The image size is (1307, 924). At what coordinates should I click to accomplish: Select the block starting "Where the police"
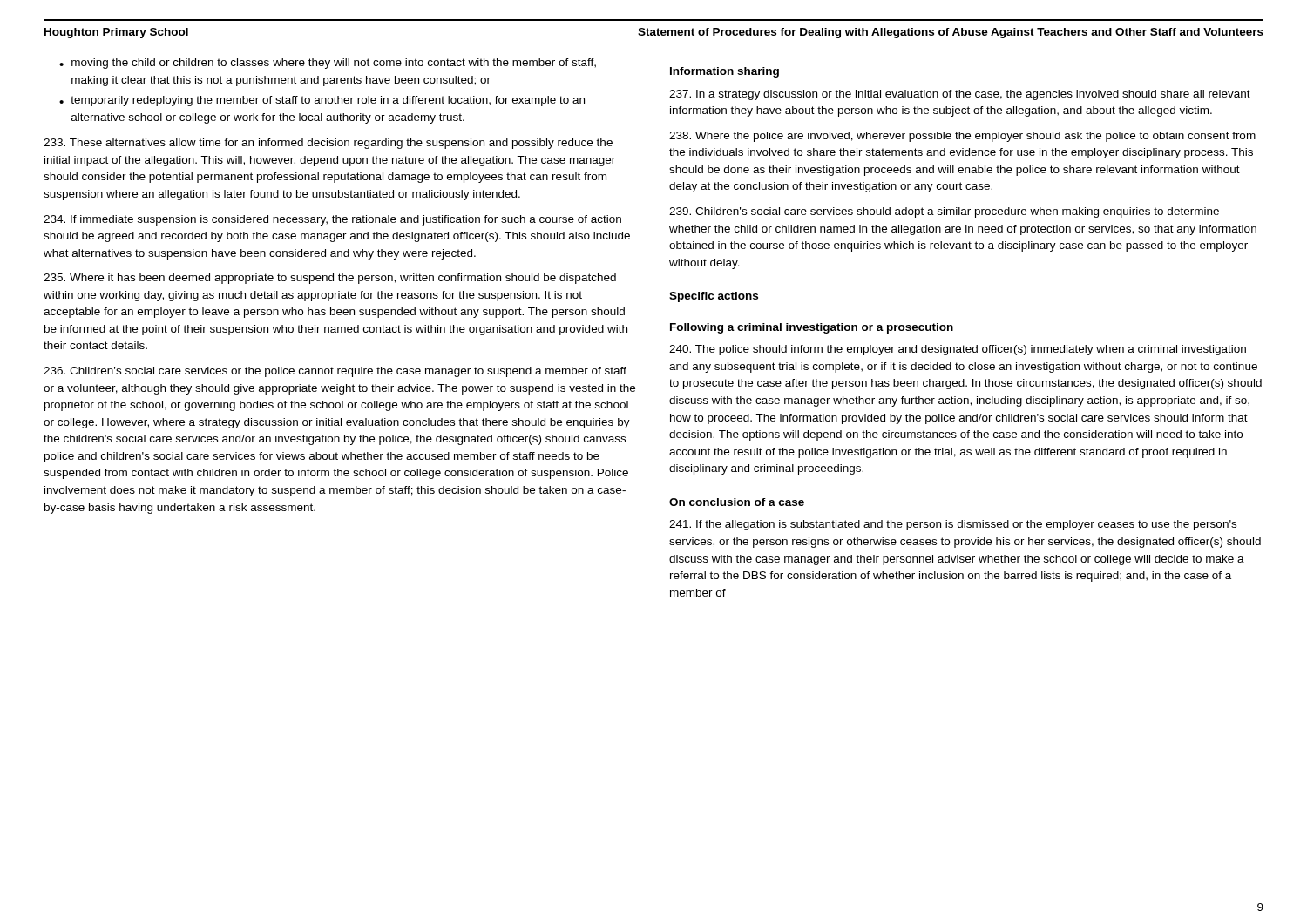point(962,161)
